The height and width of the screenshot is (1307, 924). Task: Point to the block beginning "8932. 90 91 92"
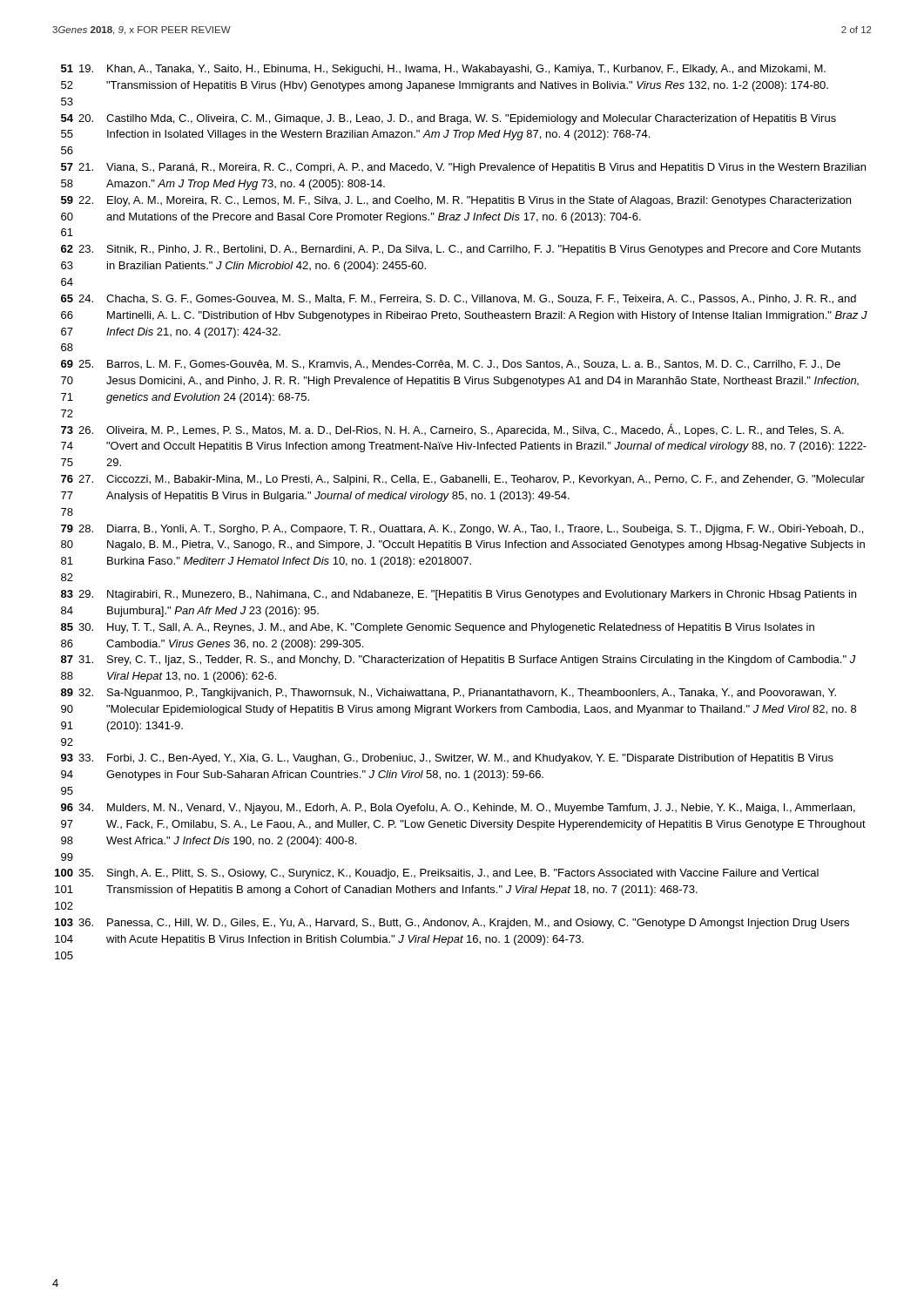click(x=462, y=718)
